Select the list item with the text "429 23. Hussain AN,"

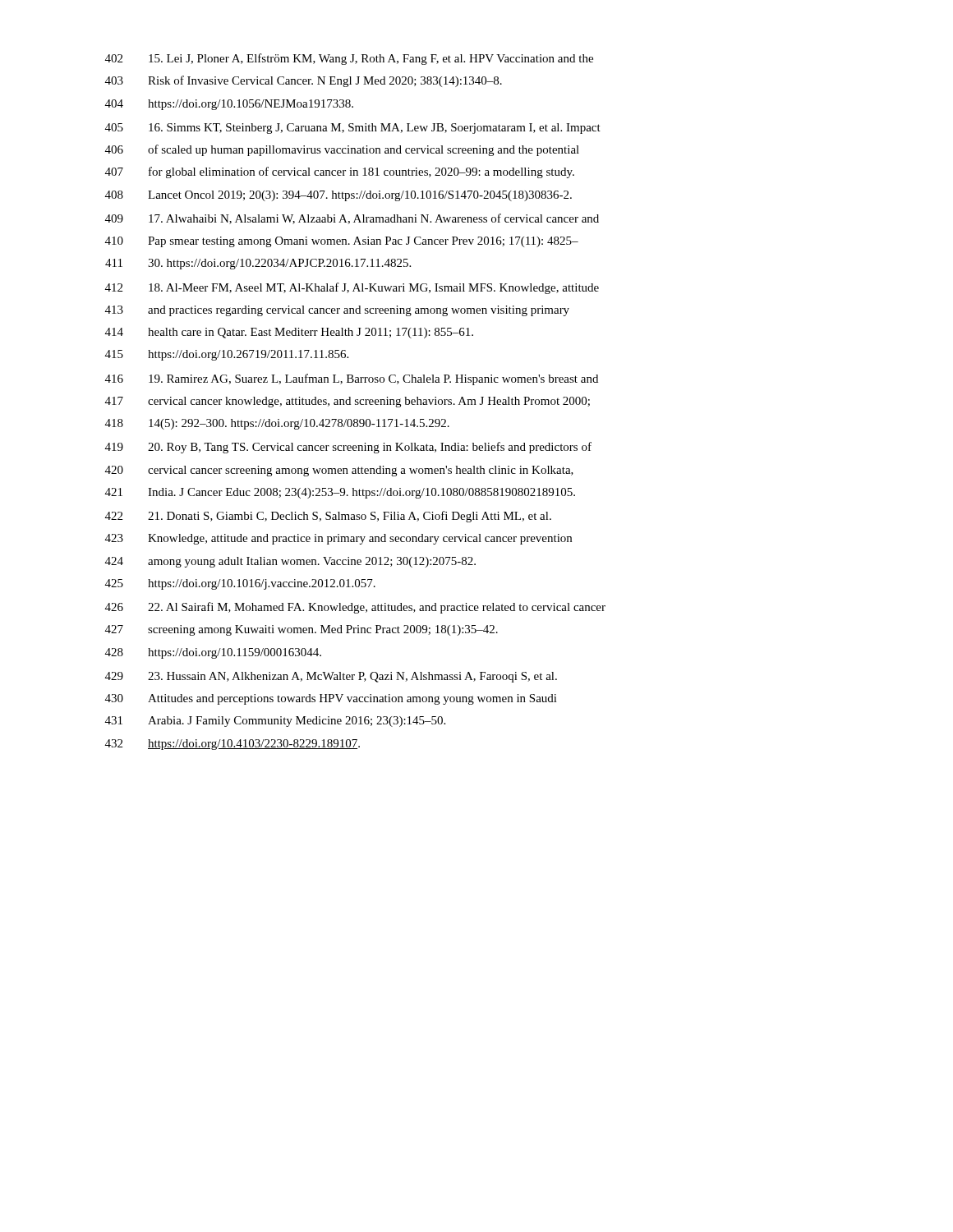[x=476, y=710]
